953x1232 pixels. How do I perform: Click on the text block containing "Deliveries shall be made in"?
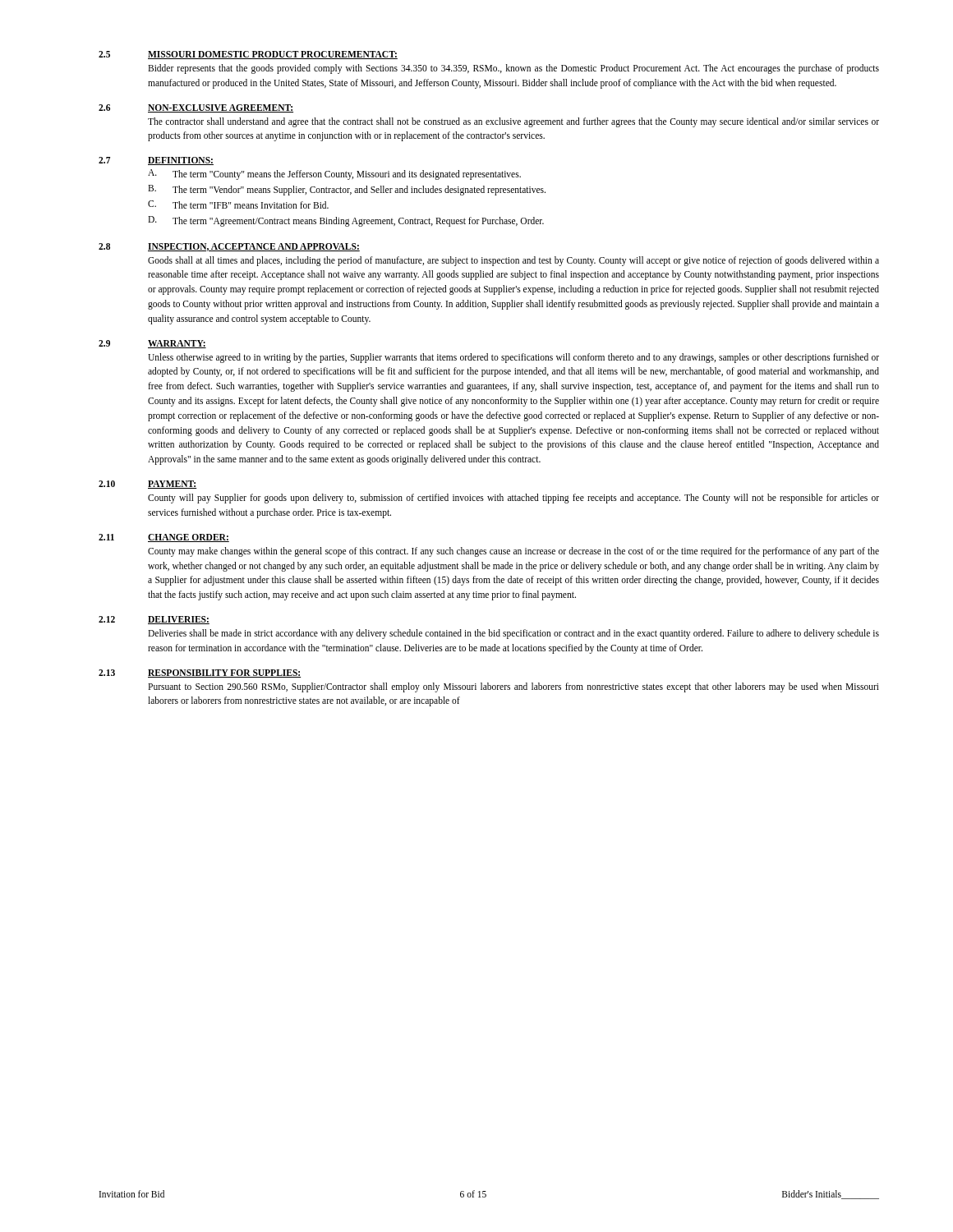pos(513,641)
